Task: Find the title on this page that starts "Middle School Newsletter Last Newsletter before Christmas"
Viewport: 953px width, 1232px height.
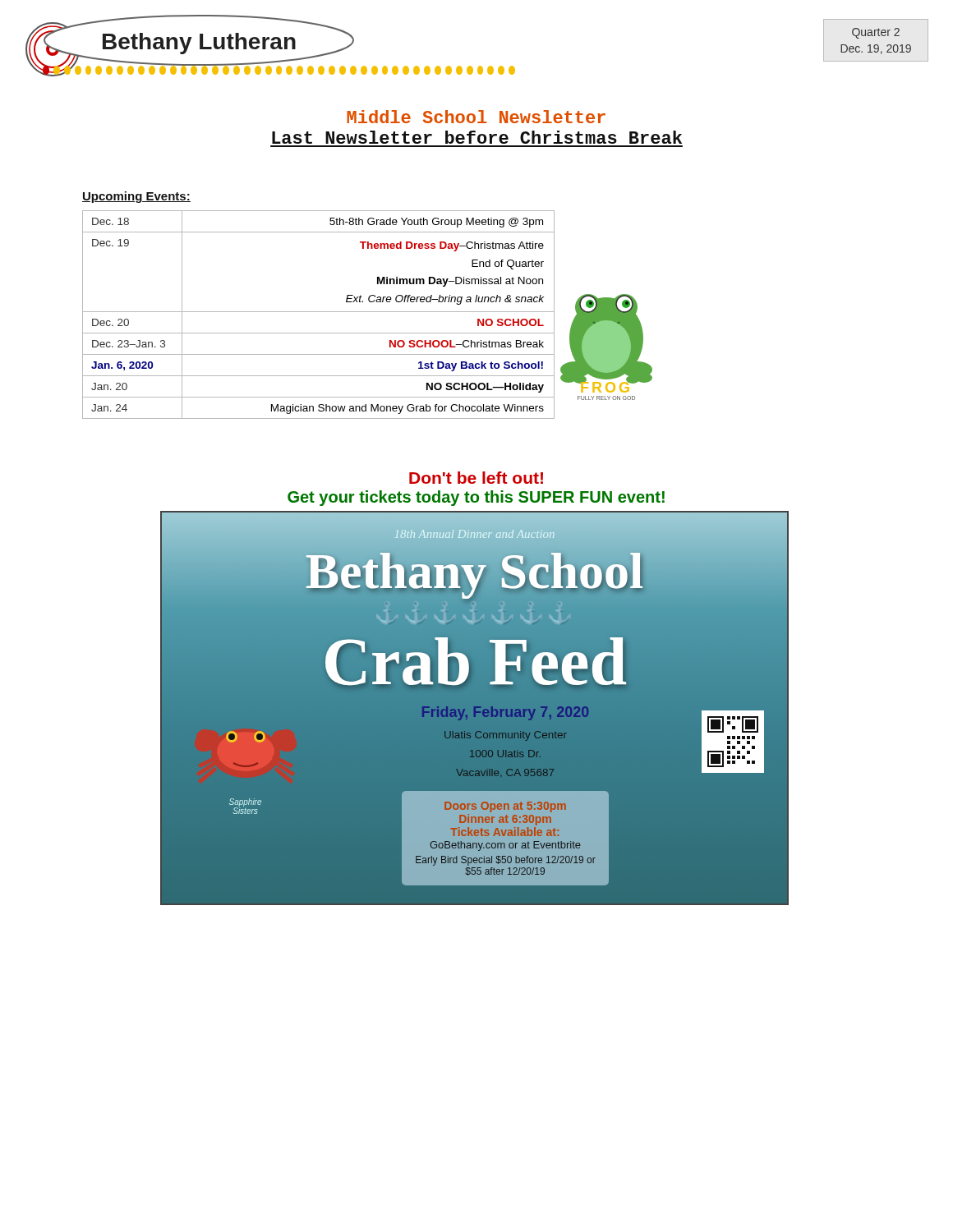Action: [476, 129]
